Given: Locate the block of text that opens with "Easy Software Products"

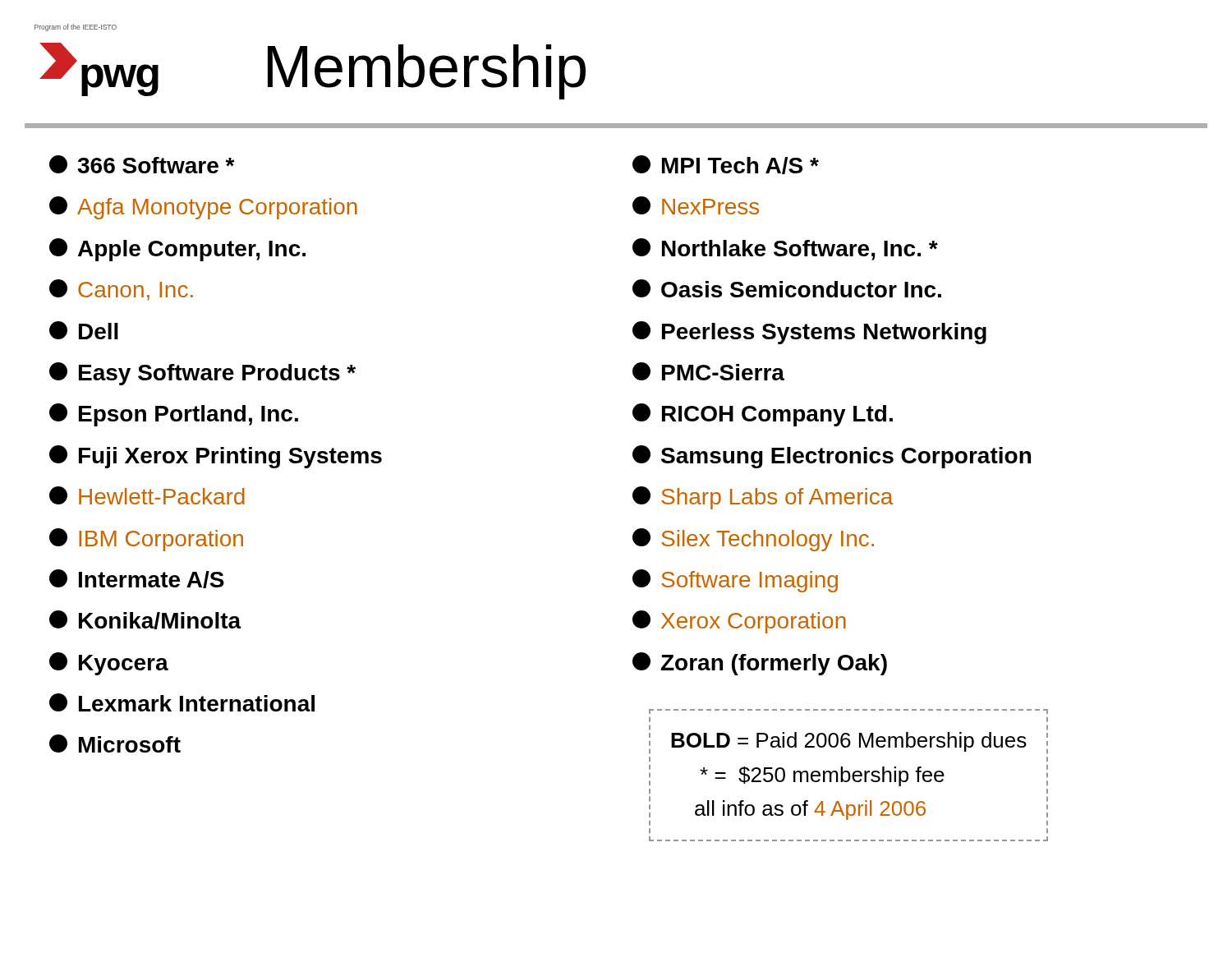Looking at the screenshot, I should point(203,373).
